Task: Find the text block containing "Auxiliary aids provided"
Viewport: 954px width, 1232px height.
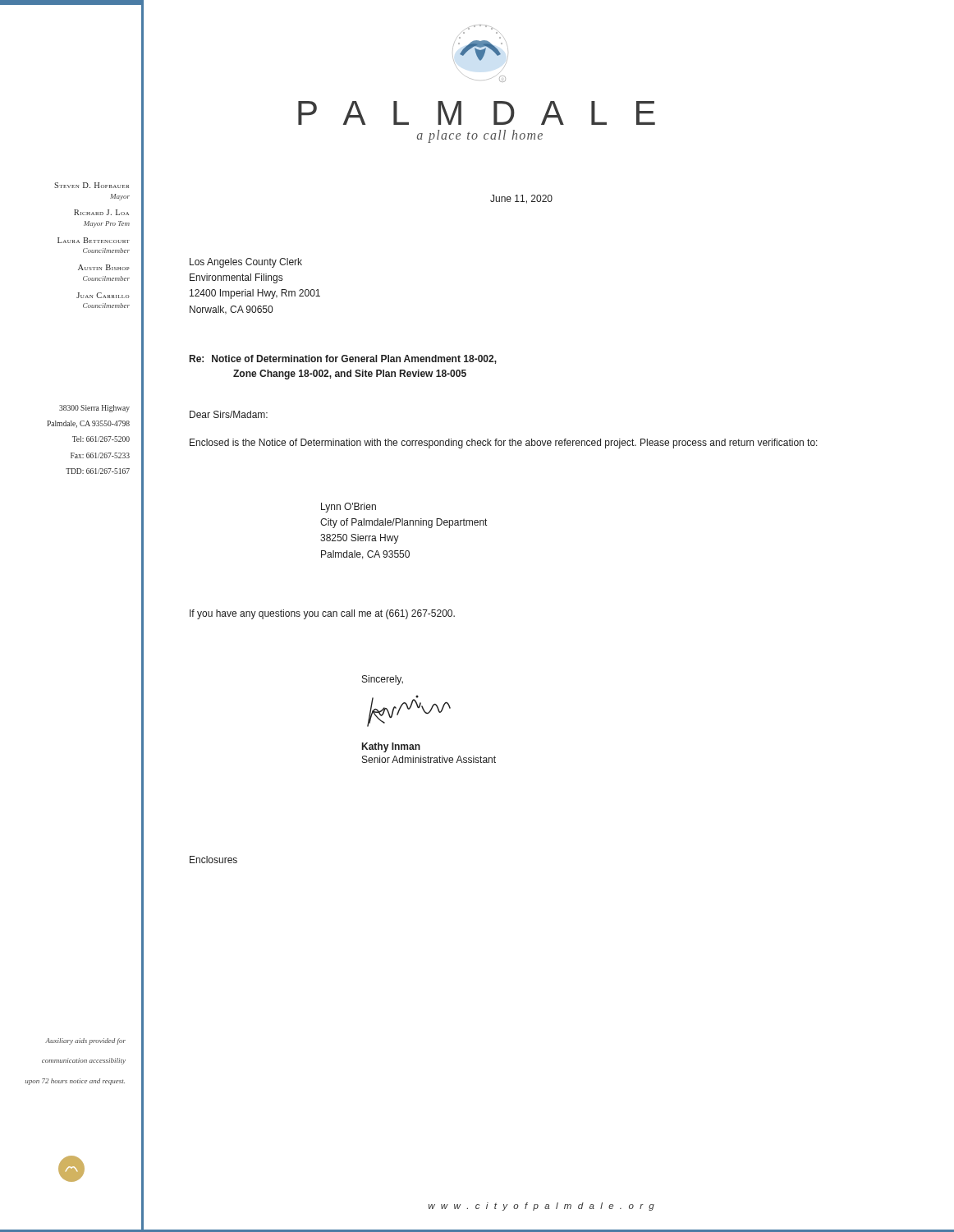Action: (63, 1061)
